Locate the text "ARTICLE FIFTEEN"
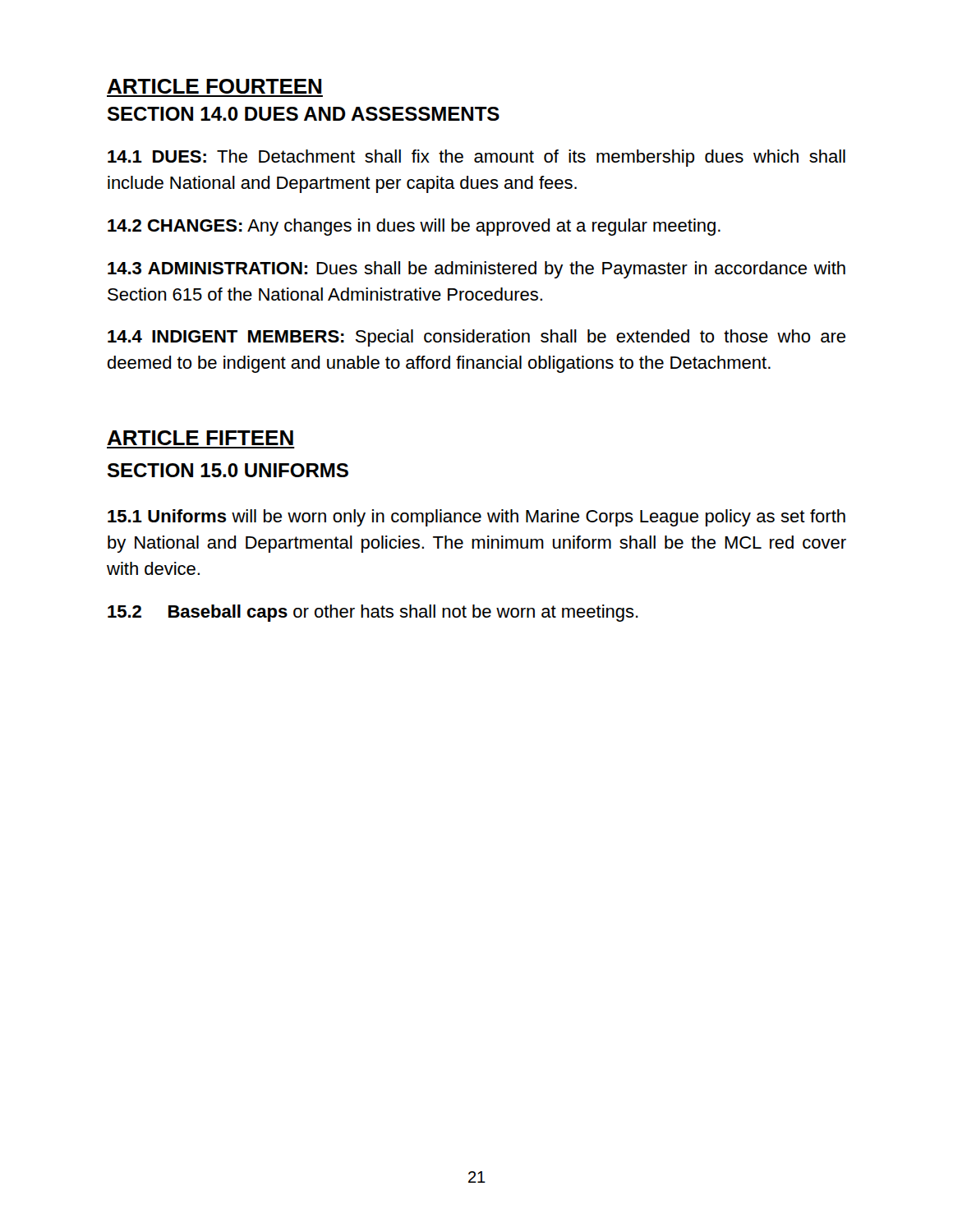Image resolution: width=953 pixels, height=1232 pixels. point(201,438)
